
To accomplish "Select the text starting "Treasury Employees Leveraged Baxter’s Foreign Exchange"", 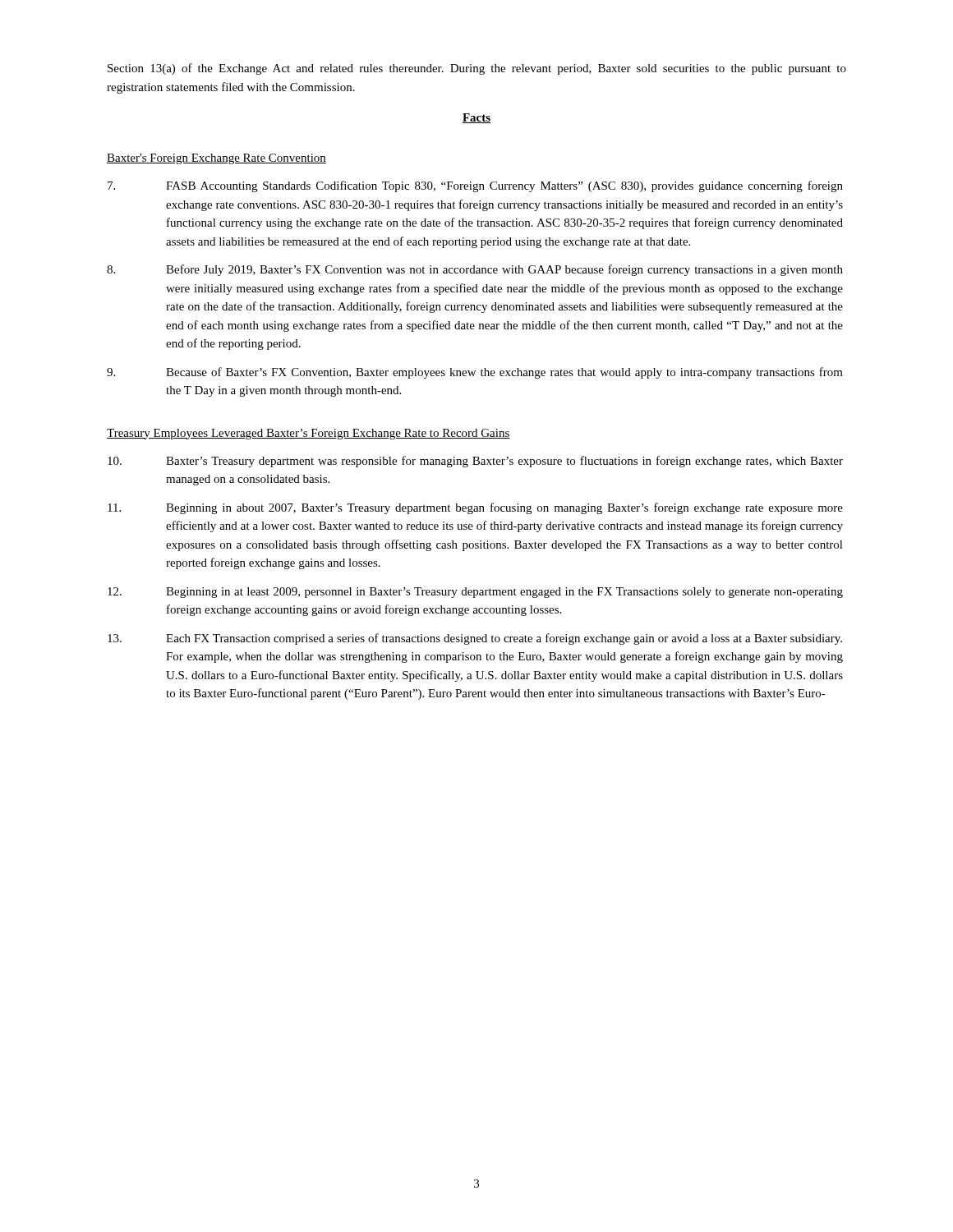I will (308, 433).
